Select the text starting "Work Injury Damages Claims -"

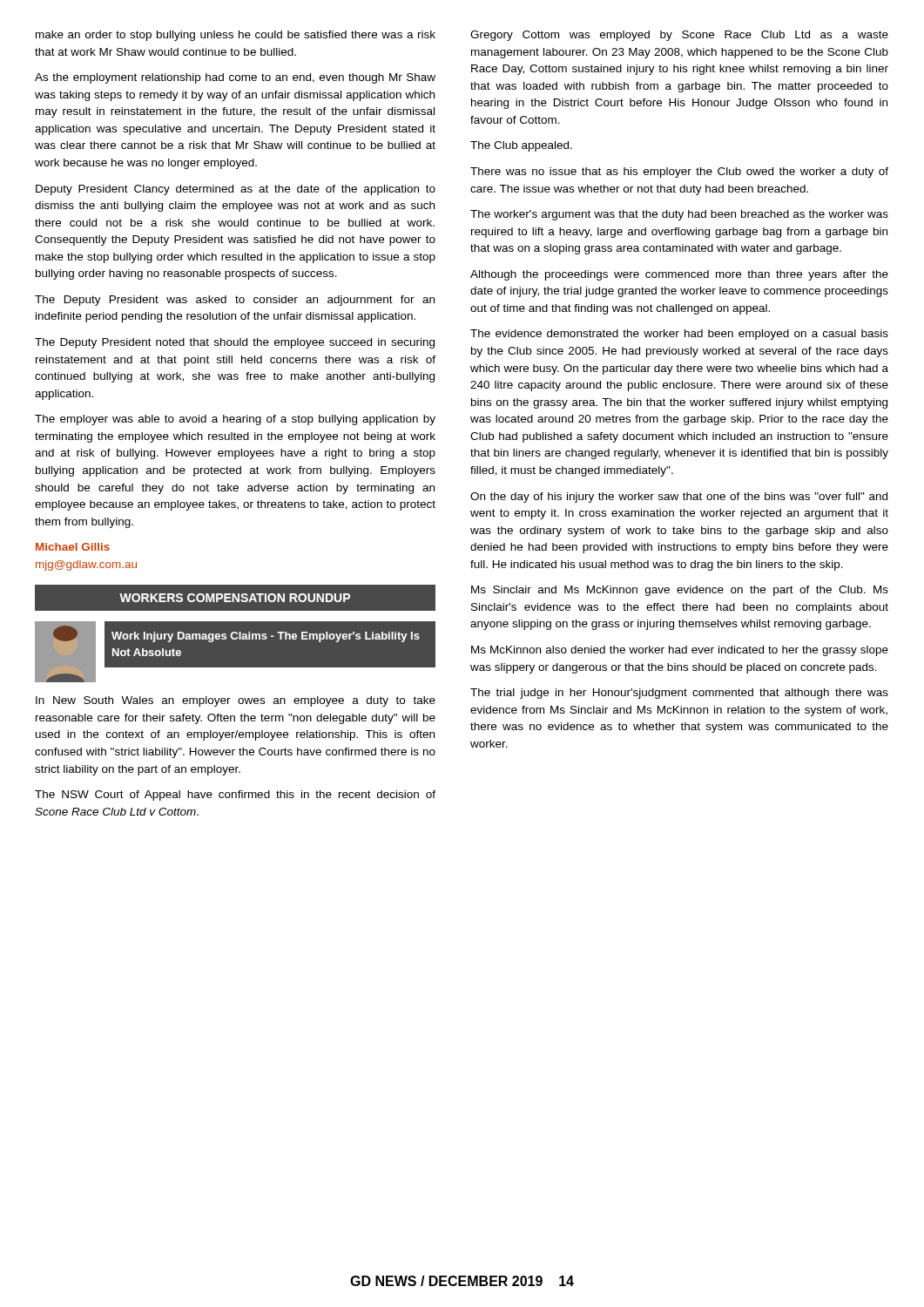[x=266, y=644]
